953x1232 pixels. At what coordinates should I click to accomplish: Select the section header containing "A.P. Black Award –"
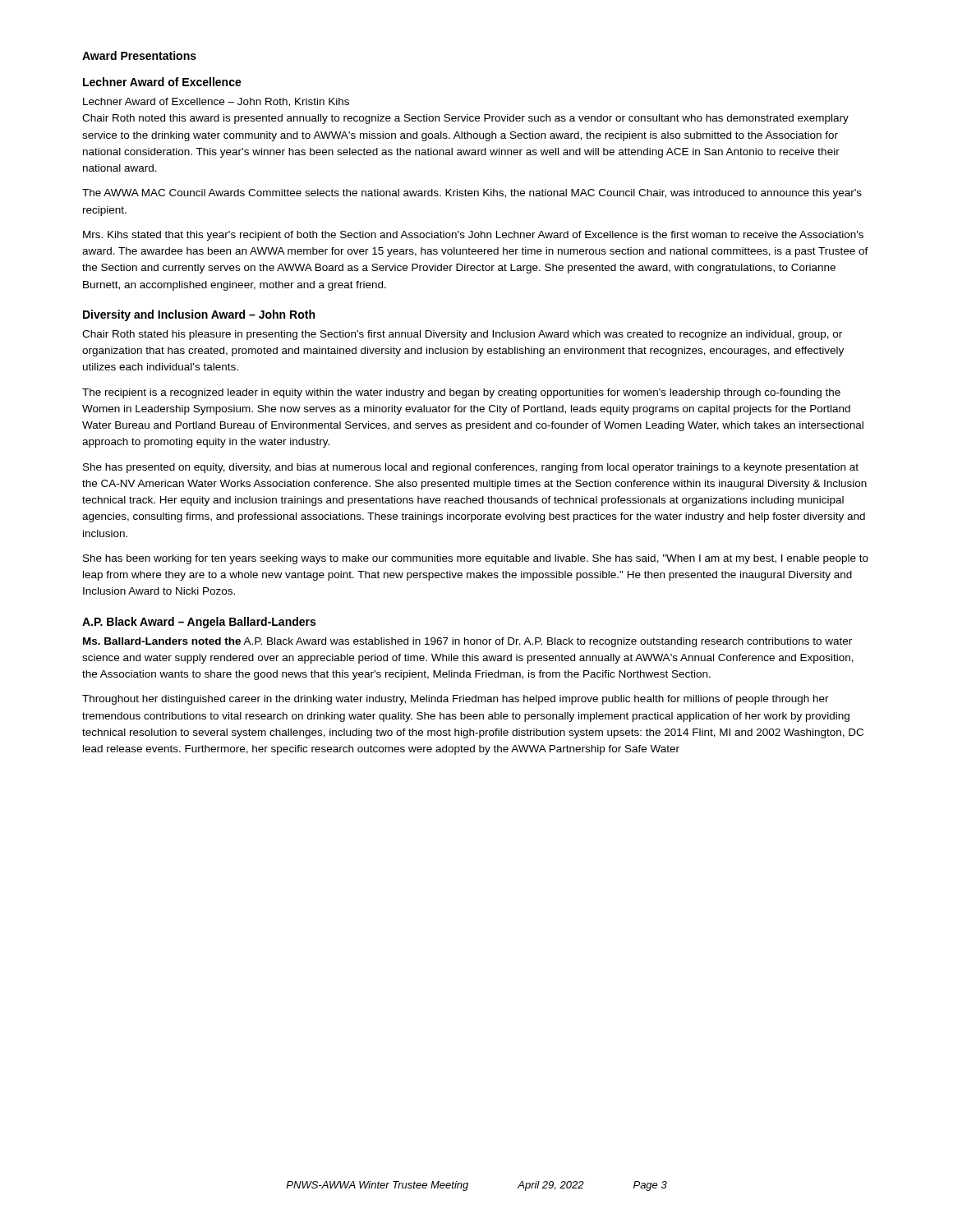pos(199,621)
